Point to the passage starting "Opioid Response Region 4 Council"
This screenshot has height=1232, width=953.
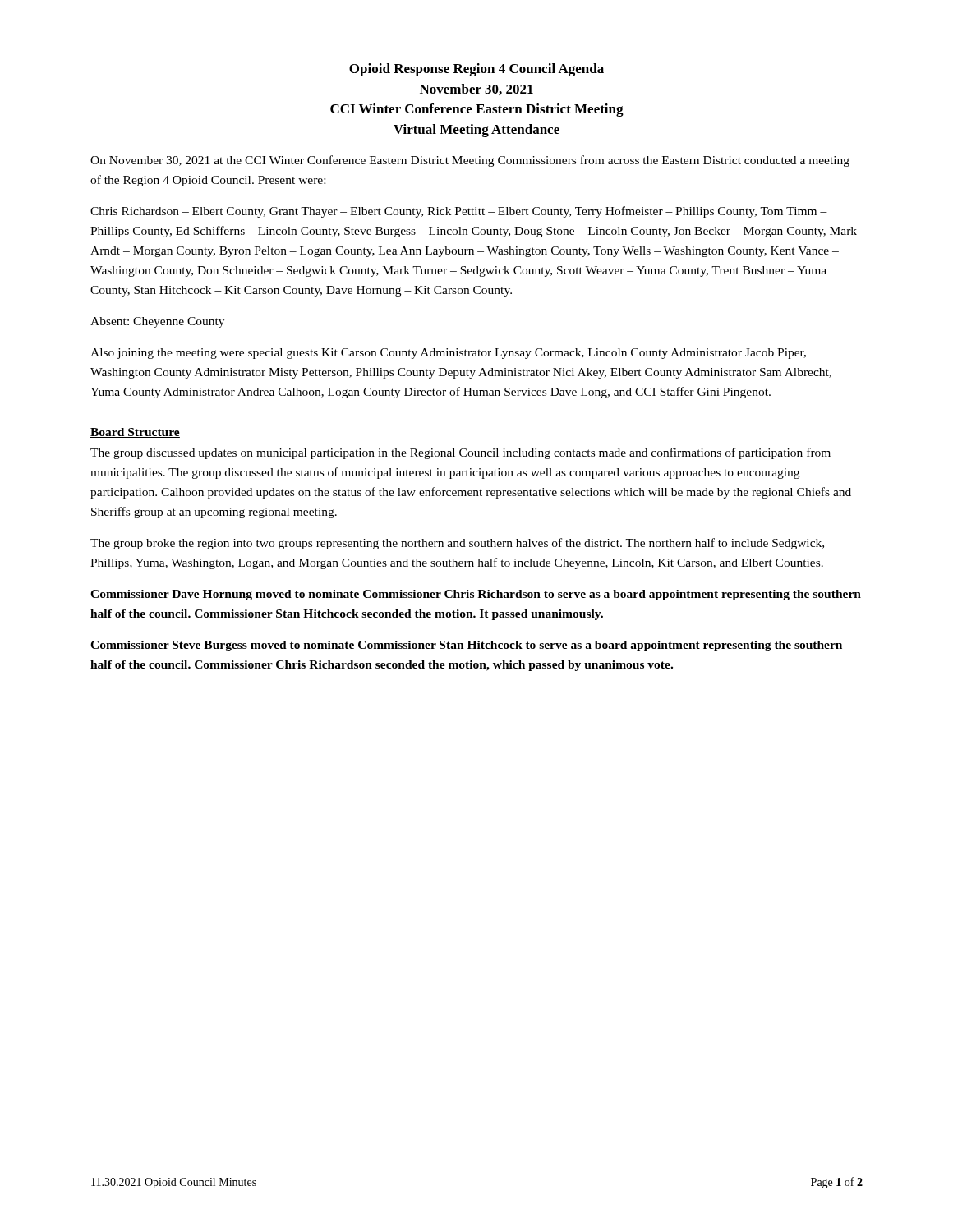tap(476, 100)
